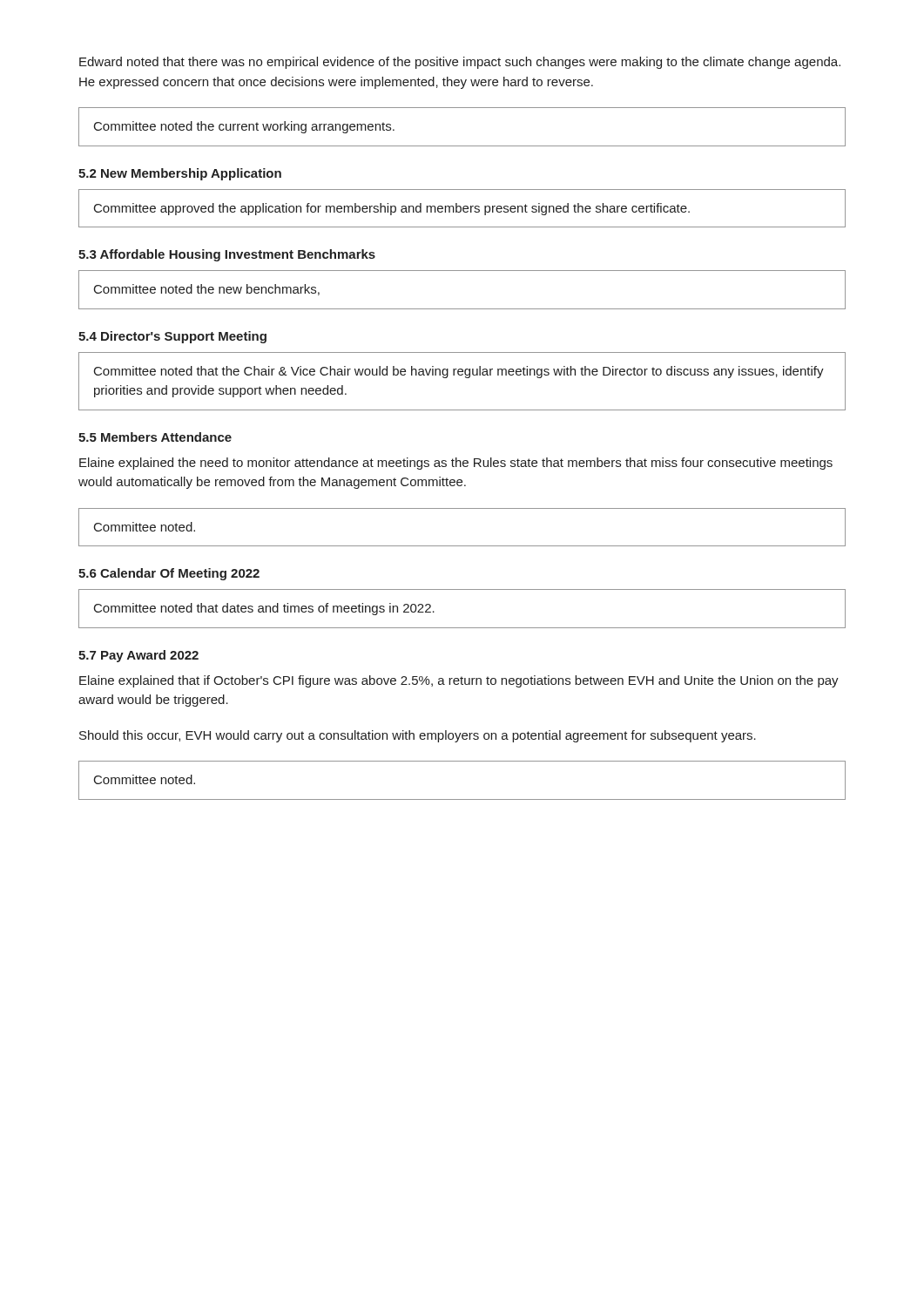The image size is (924, 1307).
Task: Select the text block starting "Elaine explained the need to monitor"
Action: pyautogui.click(x=456, y=472)
